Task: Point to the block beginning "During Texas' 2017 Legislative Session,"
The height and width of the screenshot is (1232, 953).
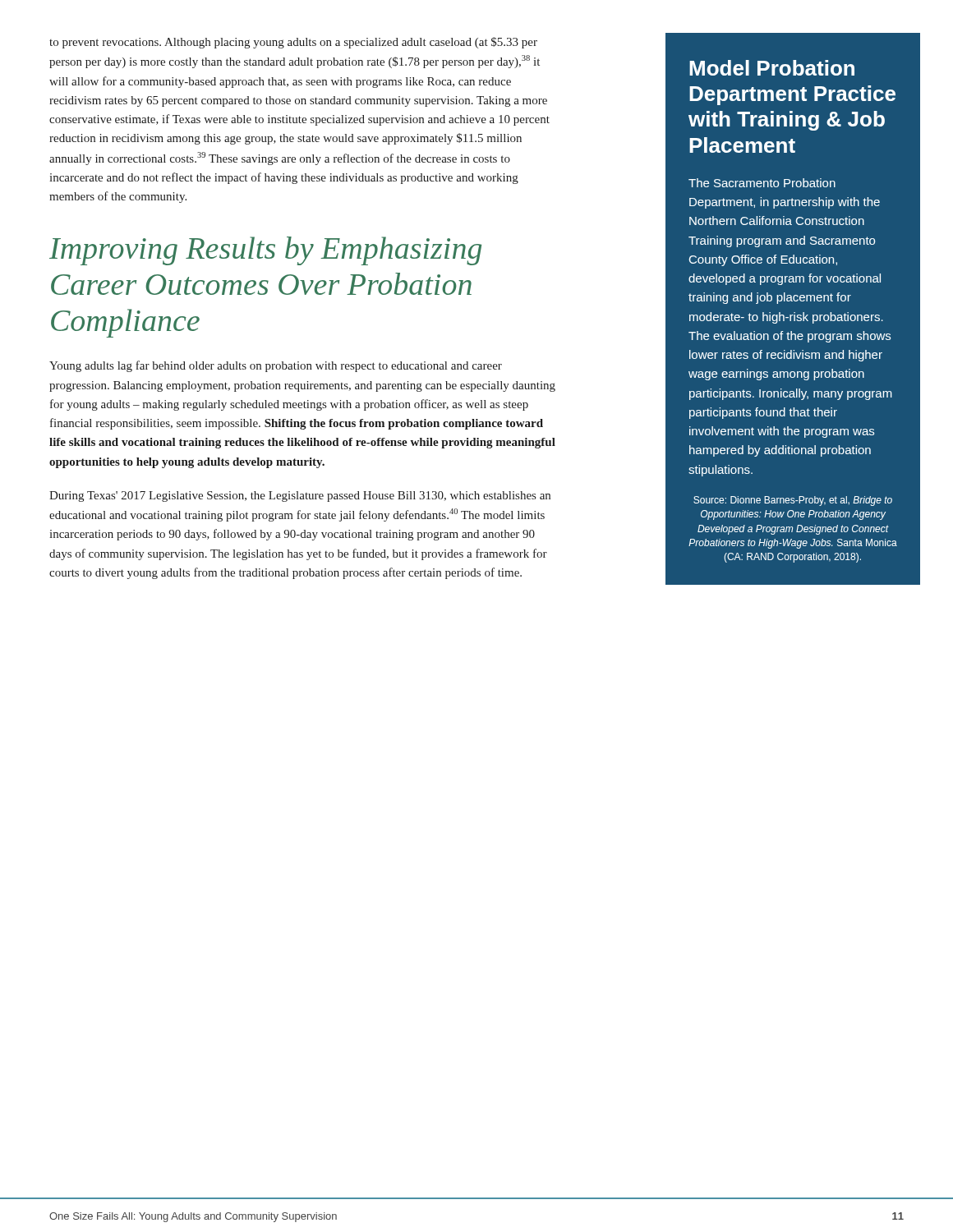Action: coord(304,534)
